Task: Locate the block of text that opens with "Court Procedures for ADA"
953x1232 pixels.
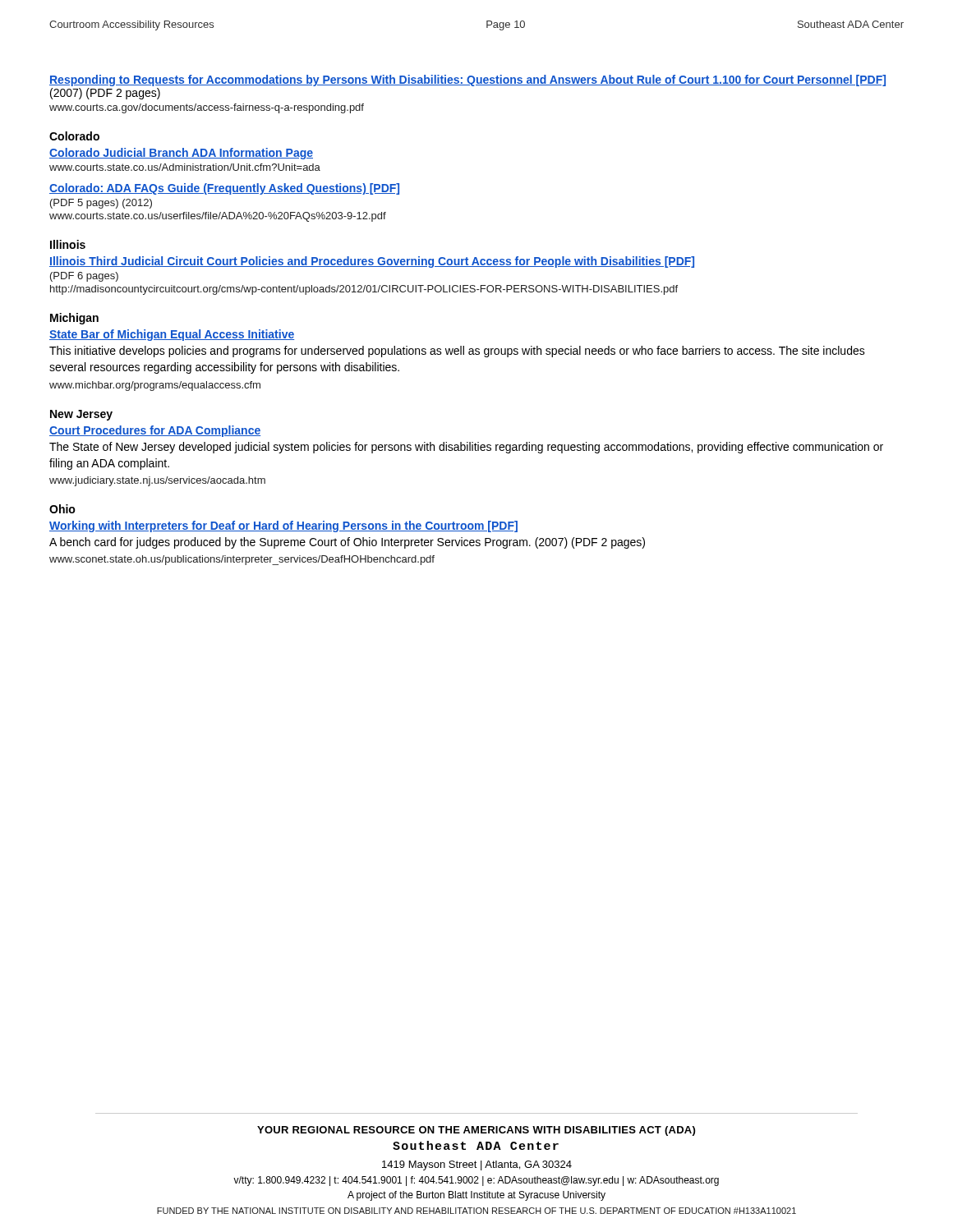Action: pyautogui.click(x=476, y=455)
